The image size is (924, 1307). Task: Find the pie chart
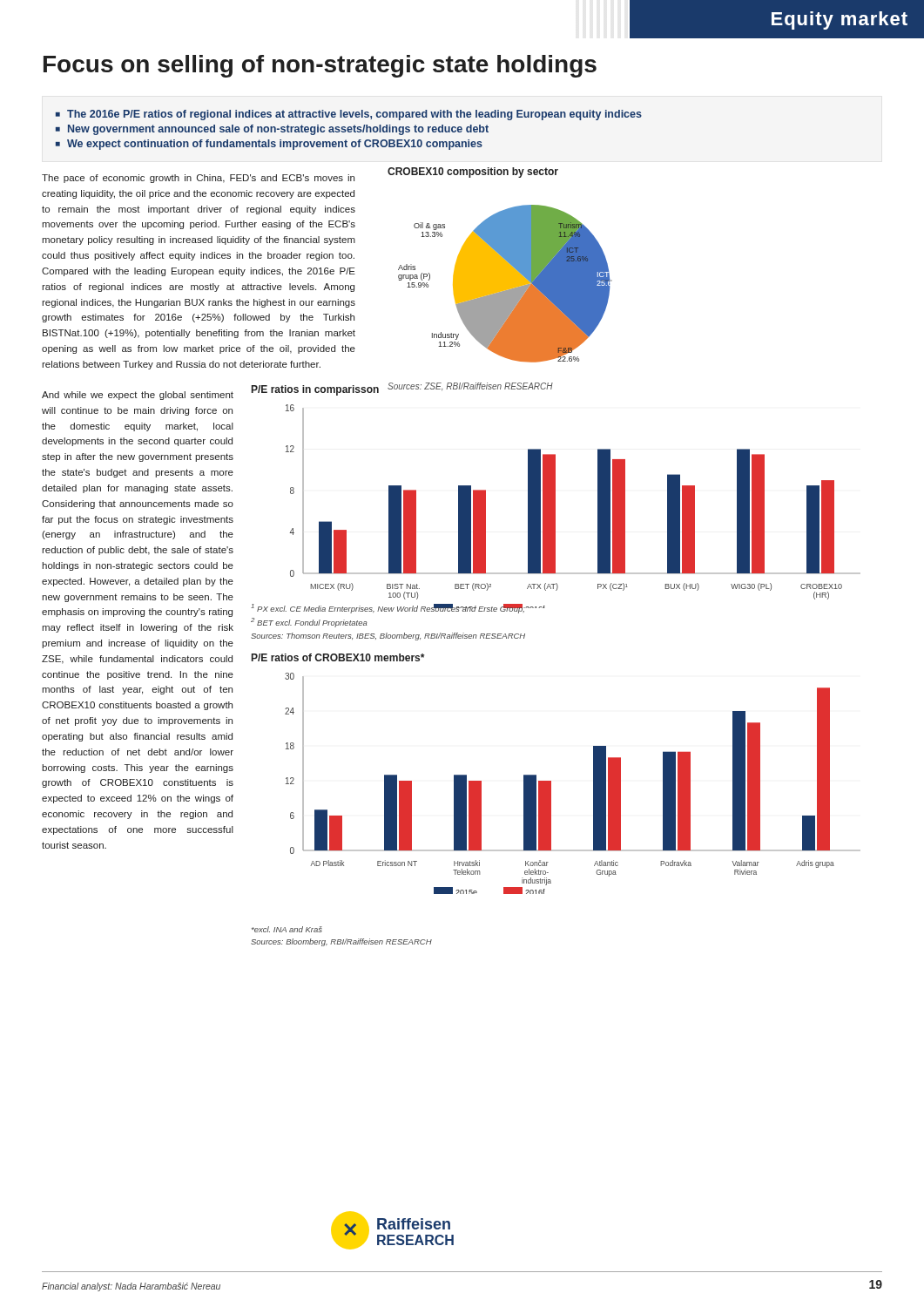coord(636,278)
